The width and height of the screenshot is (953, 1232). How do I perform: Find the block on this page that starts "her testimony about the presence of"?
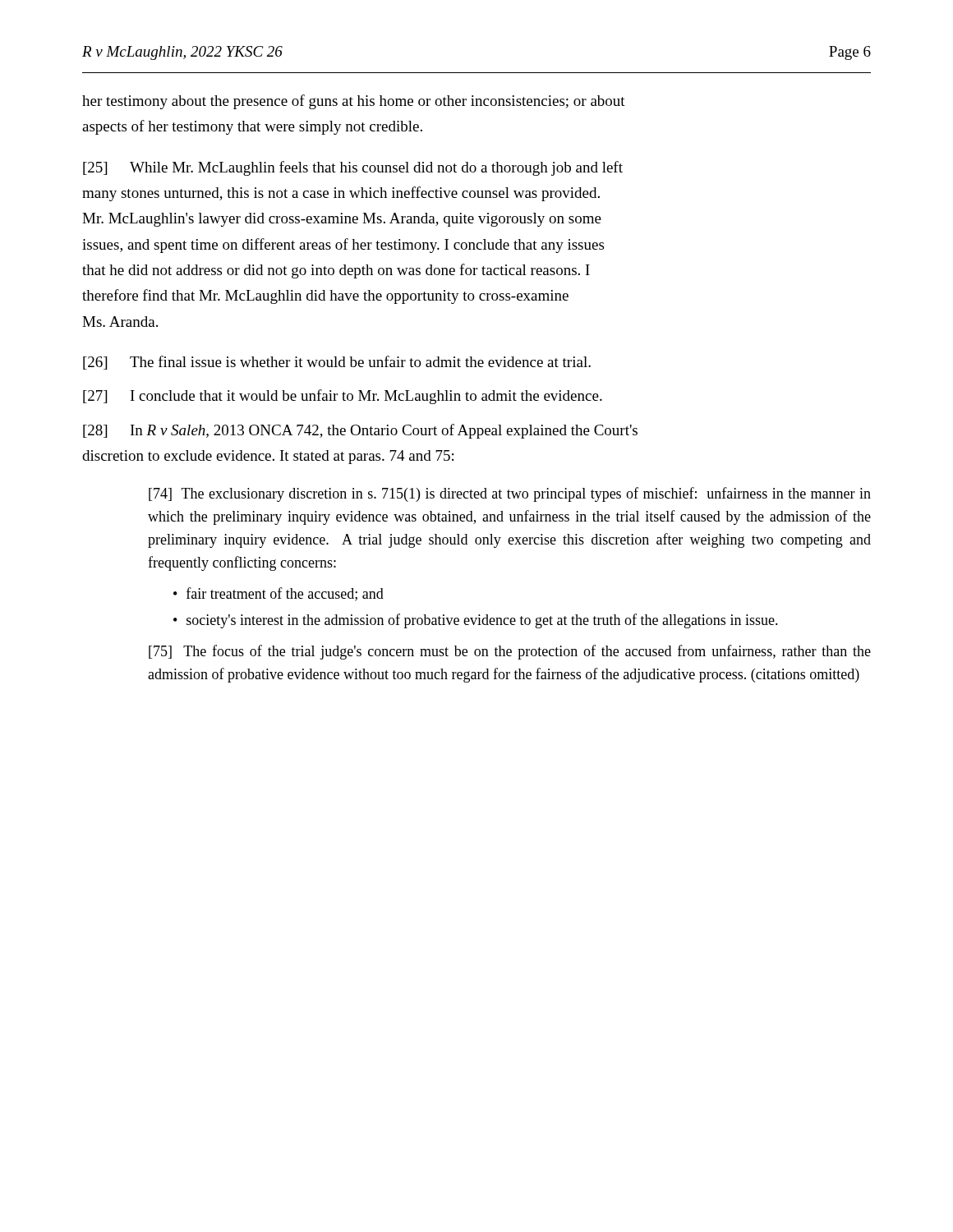click(x=354, y=101)
